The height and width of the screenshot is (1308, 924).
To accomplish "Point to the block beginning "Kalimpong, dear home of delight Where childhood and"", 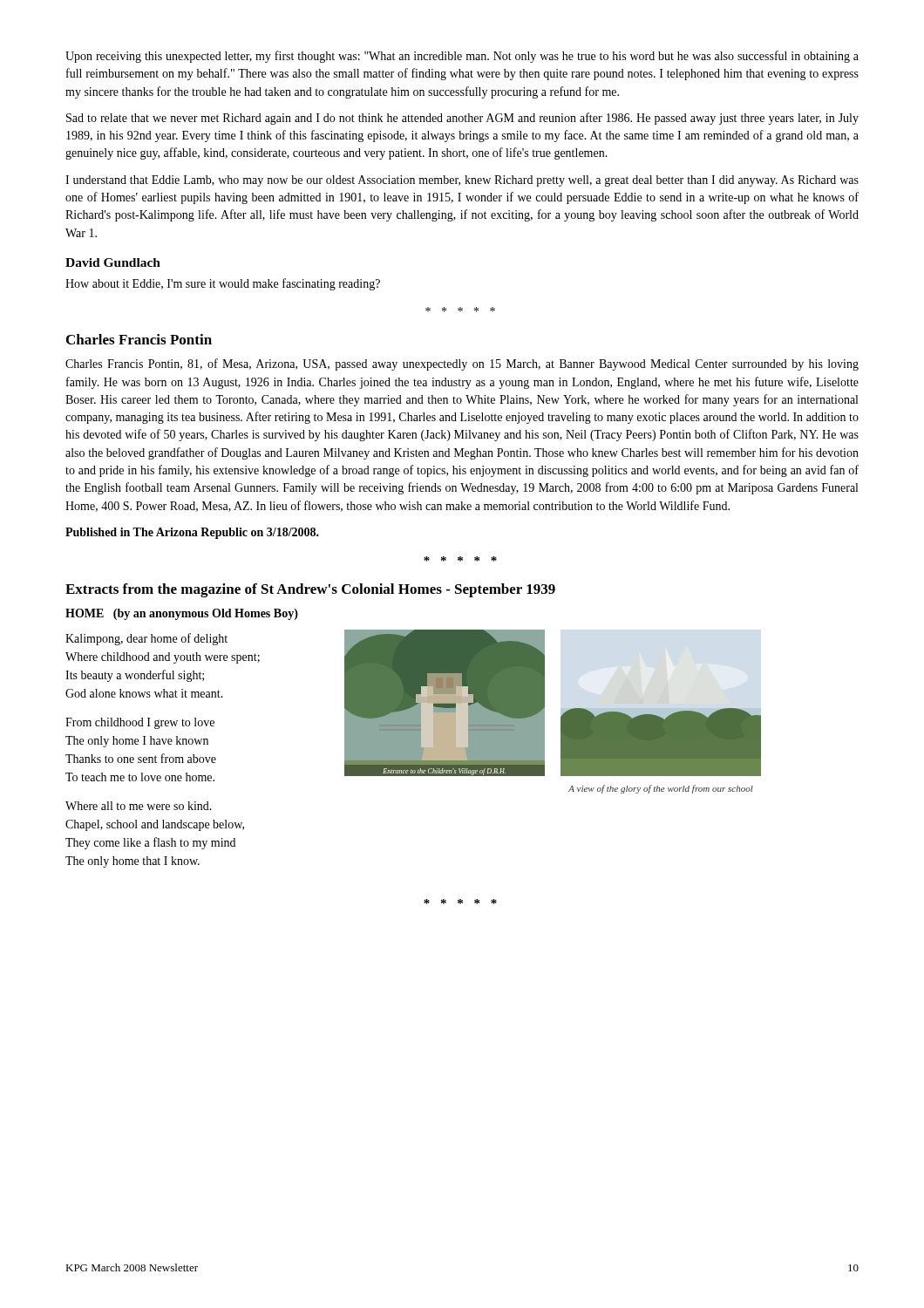I will click(x=201, y=666).
